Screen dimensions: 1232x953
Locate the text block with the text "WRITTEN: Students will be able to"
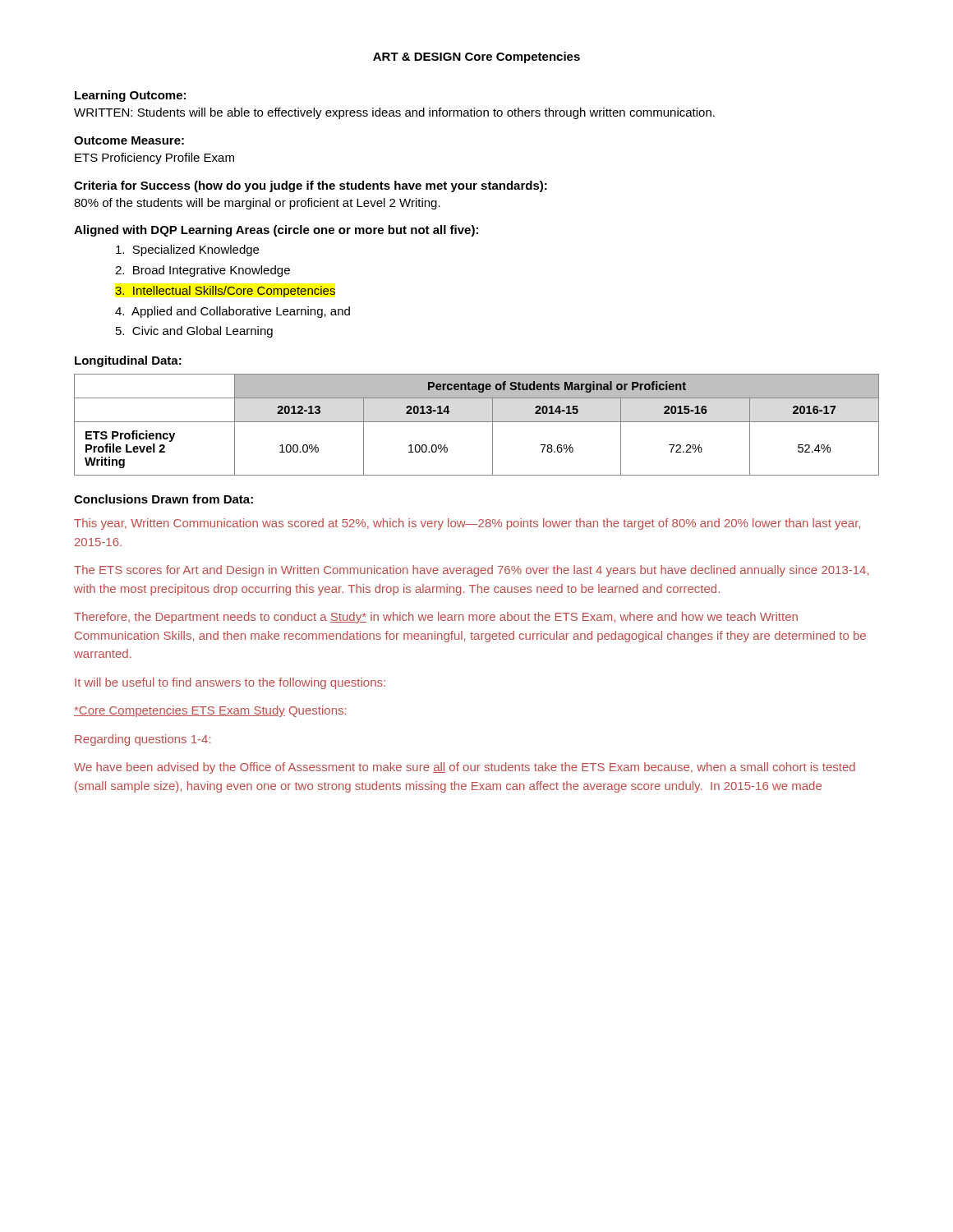click(395, 112)
